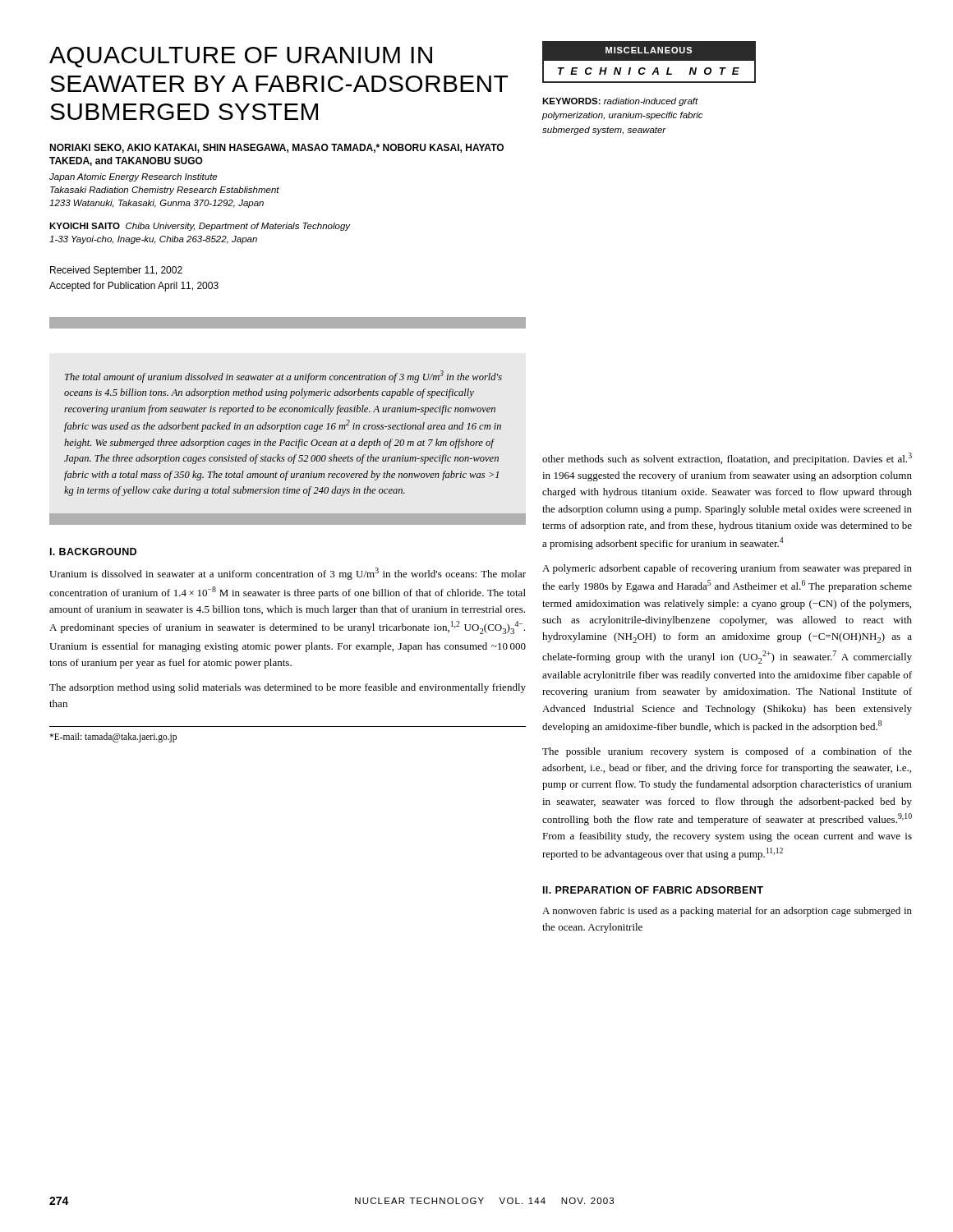Navigate to the block starting "The adsorption method using"
The width and height of the screenshot is (953, 1232).
click(x=288, y=696)
